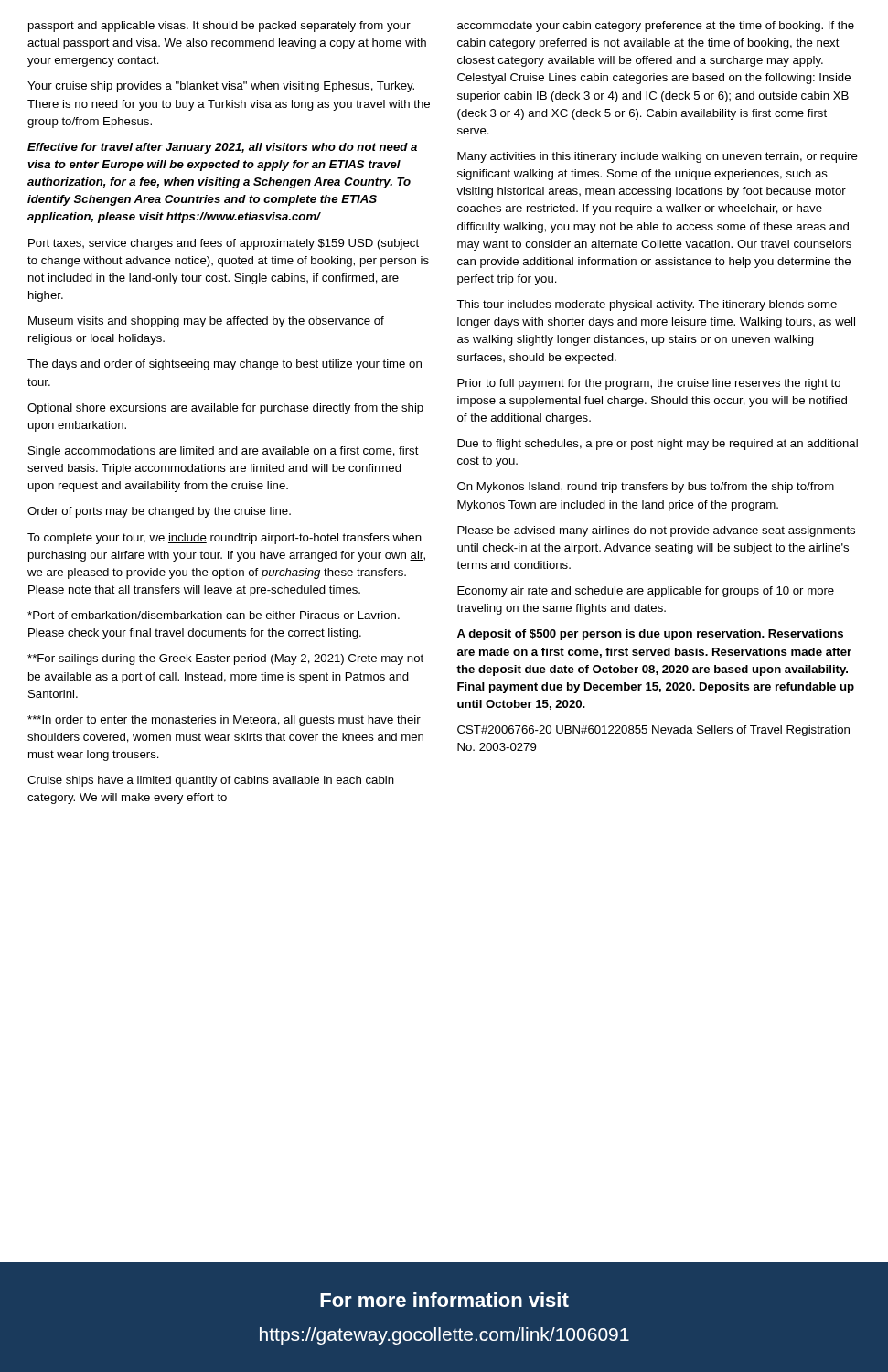888x1372 pixels.
Task: Locate the text block containing "In order to enter"
Action: coord(229,737)
